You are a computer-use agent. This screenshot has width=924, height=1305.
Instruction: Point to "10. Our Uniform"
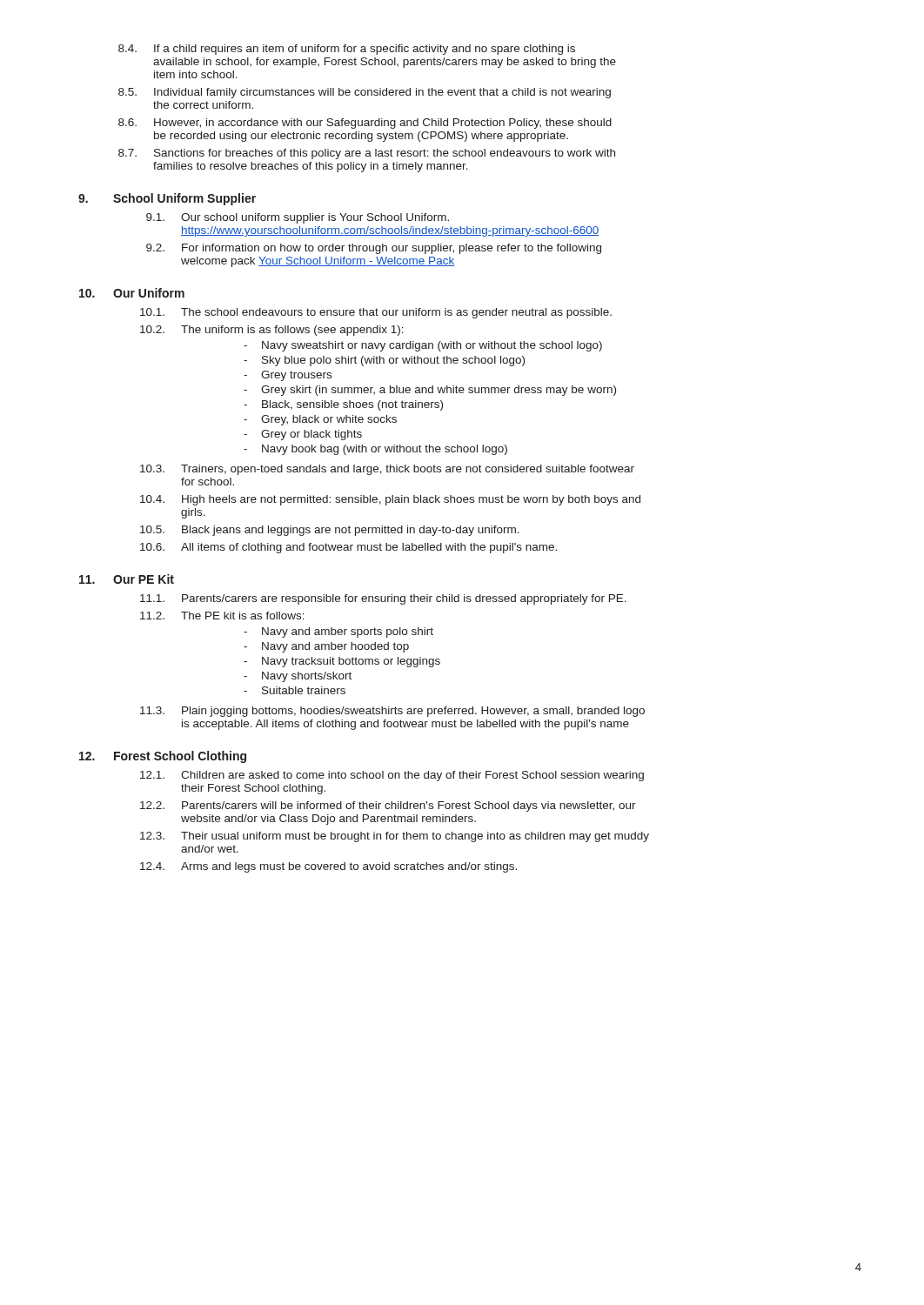(132, 293)
